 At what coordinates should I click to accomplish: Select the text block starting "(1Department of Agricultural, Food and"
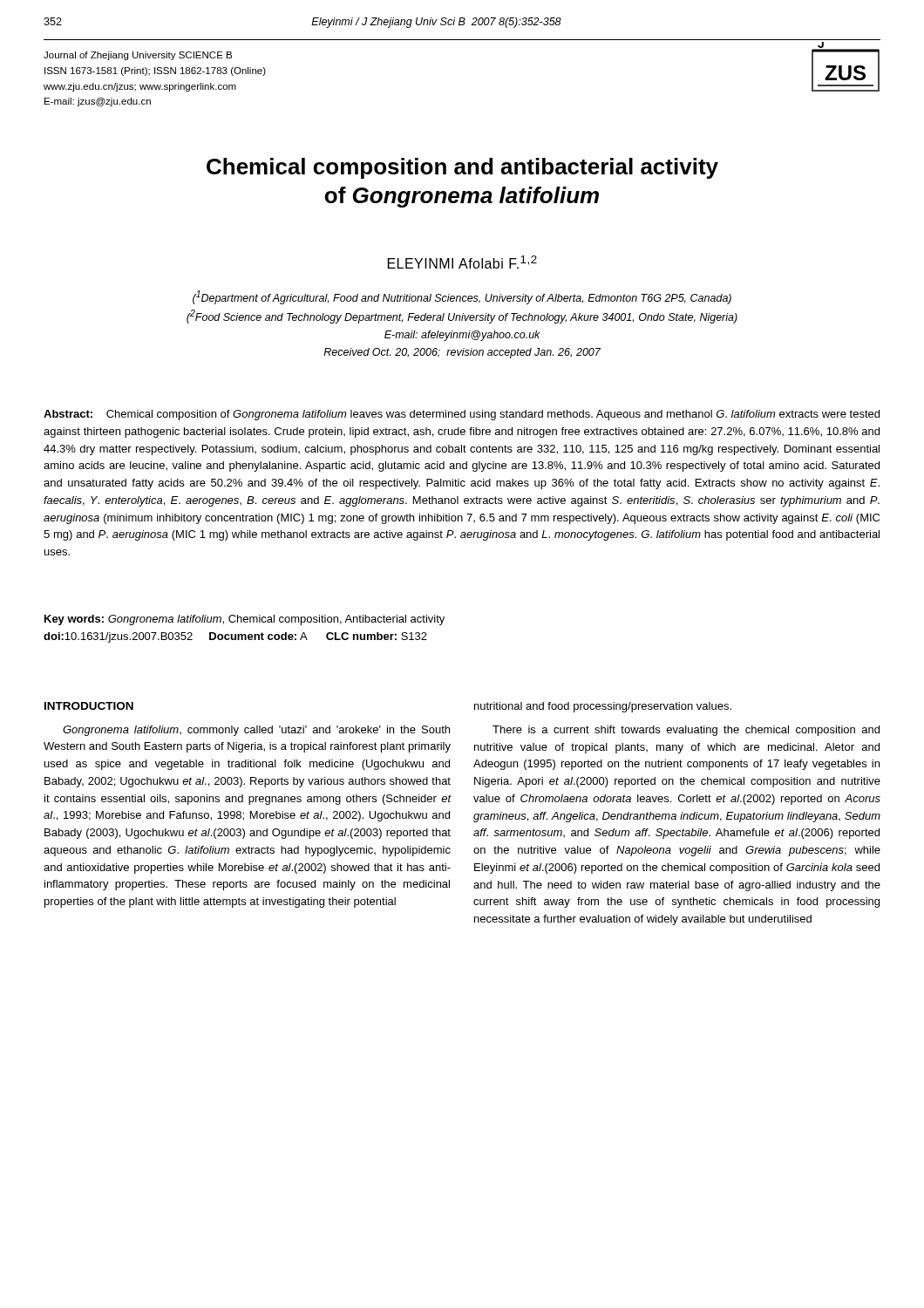point(462,324)
